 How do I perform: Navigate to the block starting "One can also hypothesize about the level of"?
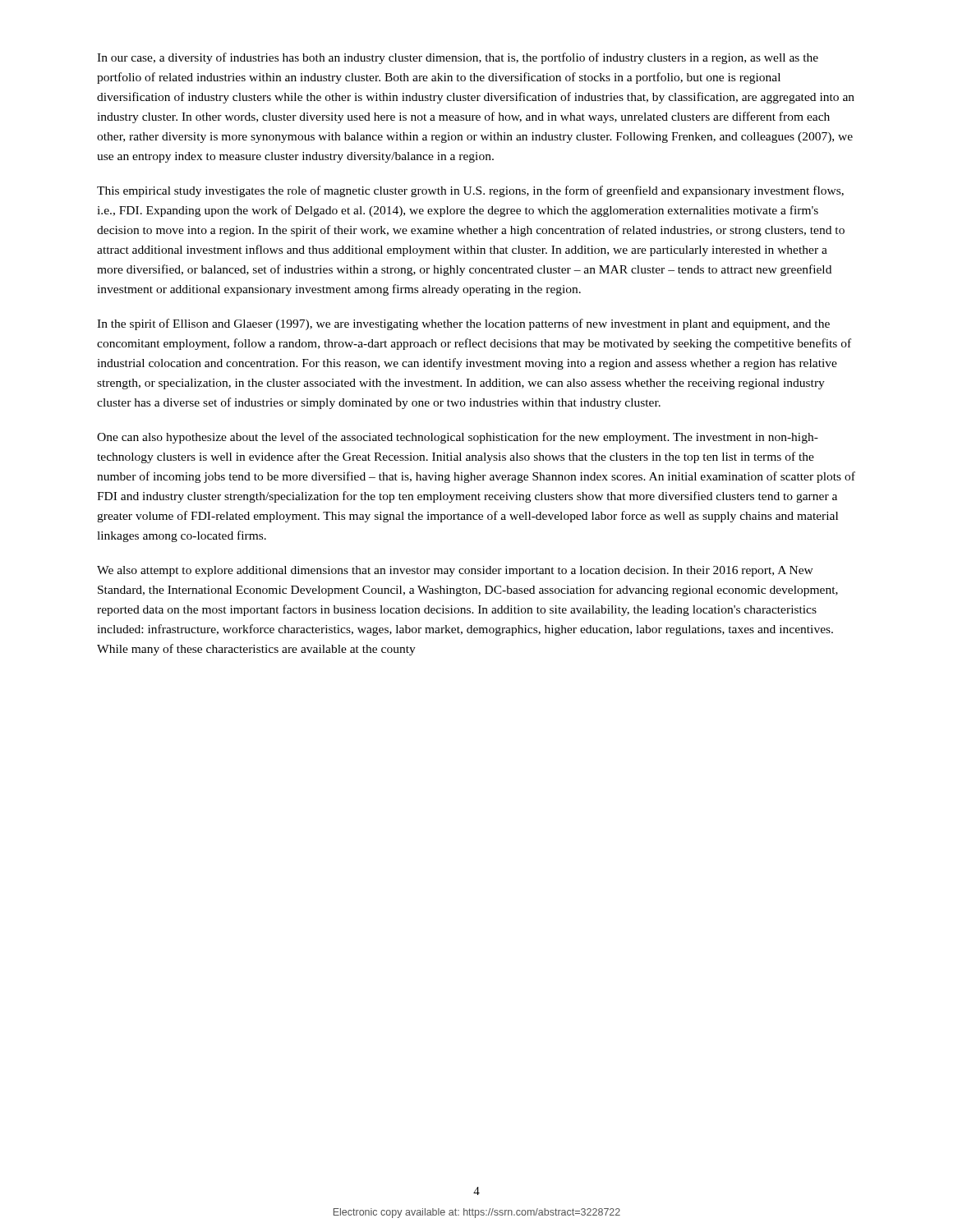(476, 486)
